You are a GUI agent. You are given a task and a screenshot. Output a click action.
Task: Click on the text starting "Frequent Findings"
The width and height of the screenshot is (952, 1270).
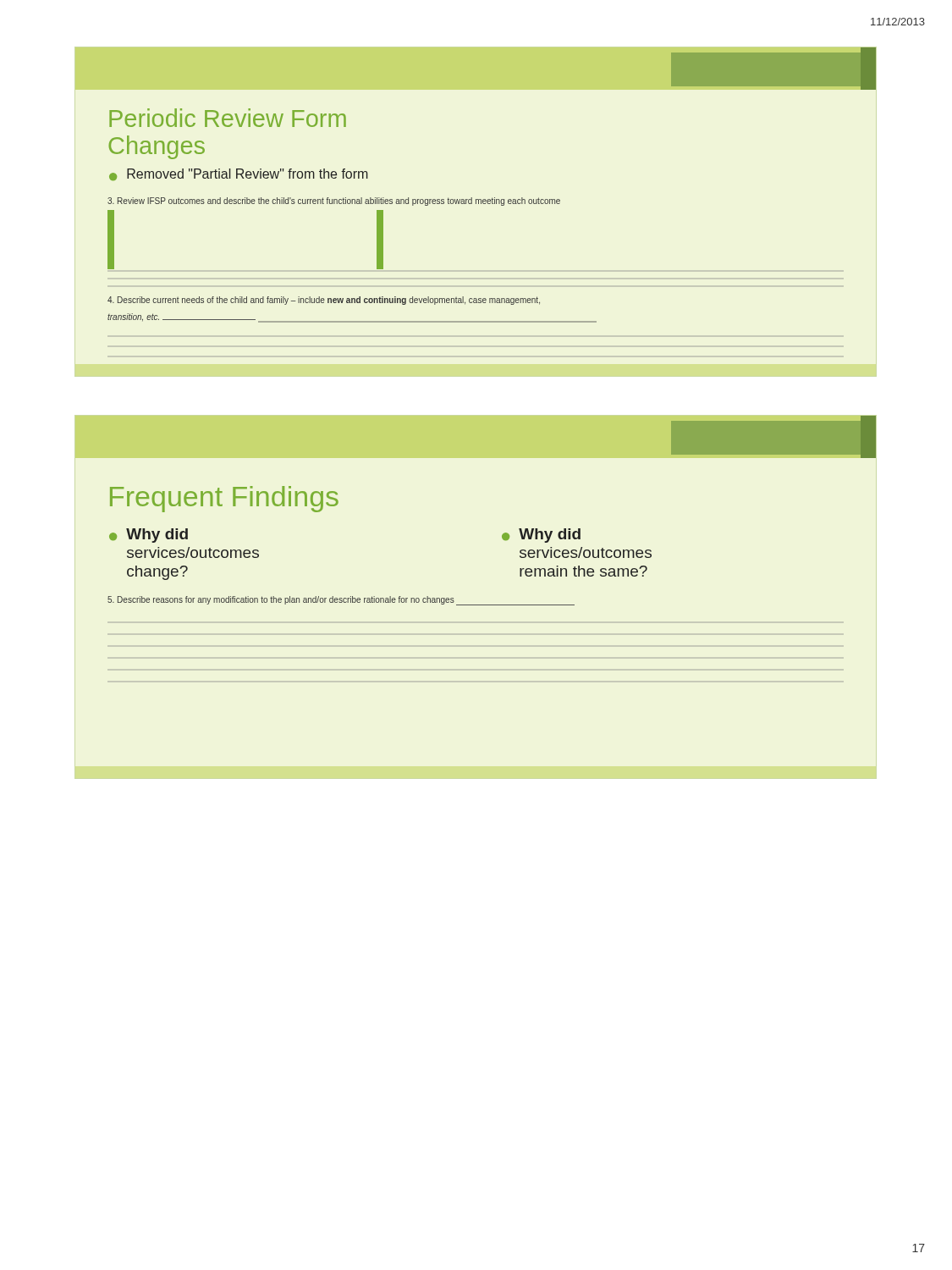pos(223,496)
